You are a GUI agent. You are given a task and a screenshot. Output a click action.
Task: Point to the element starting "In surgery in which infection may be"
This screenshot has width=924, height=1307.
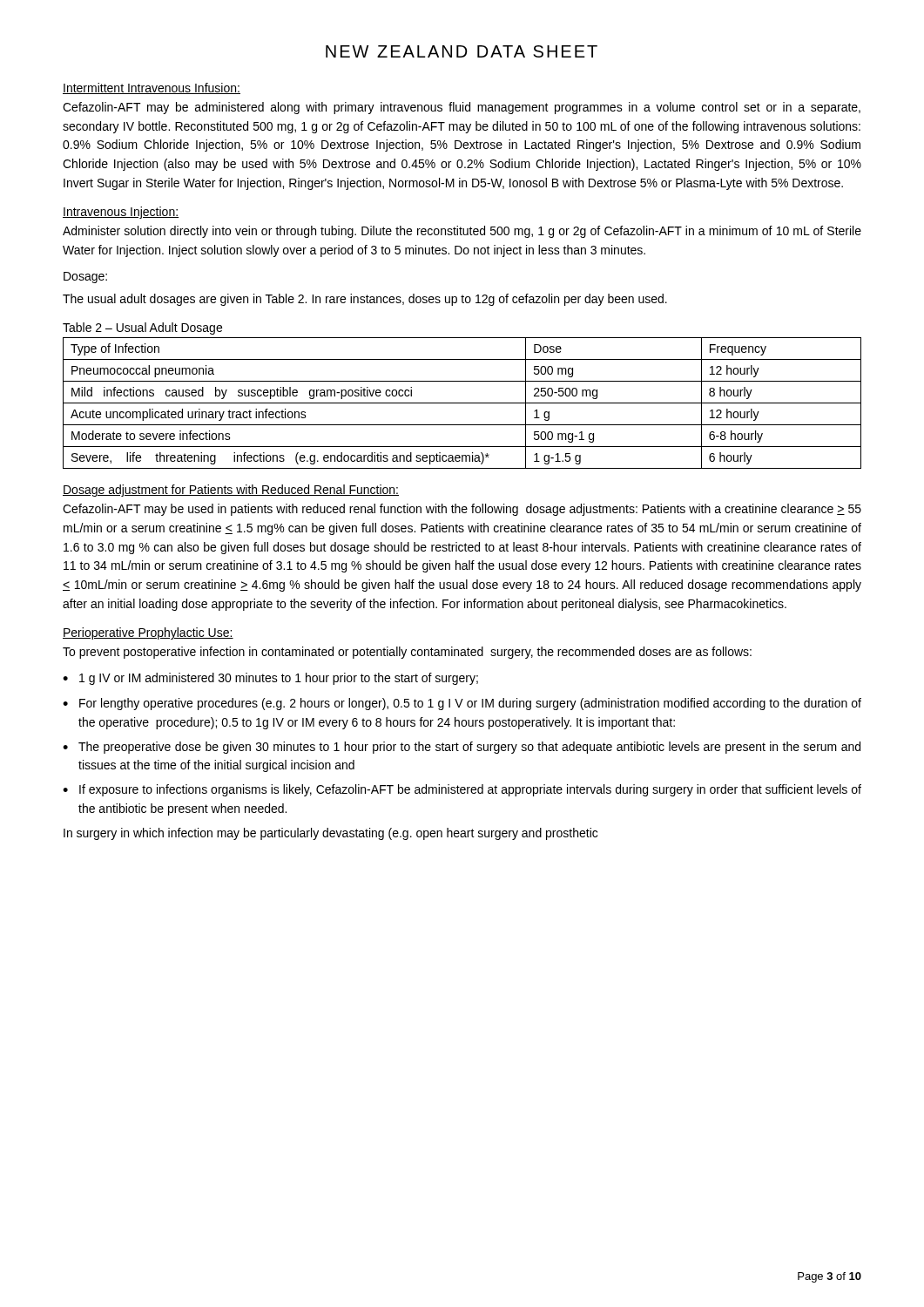click(330, 833)
